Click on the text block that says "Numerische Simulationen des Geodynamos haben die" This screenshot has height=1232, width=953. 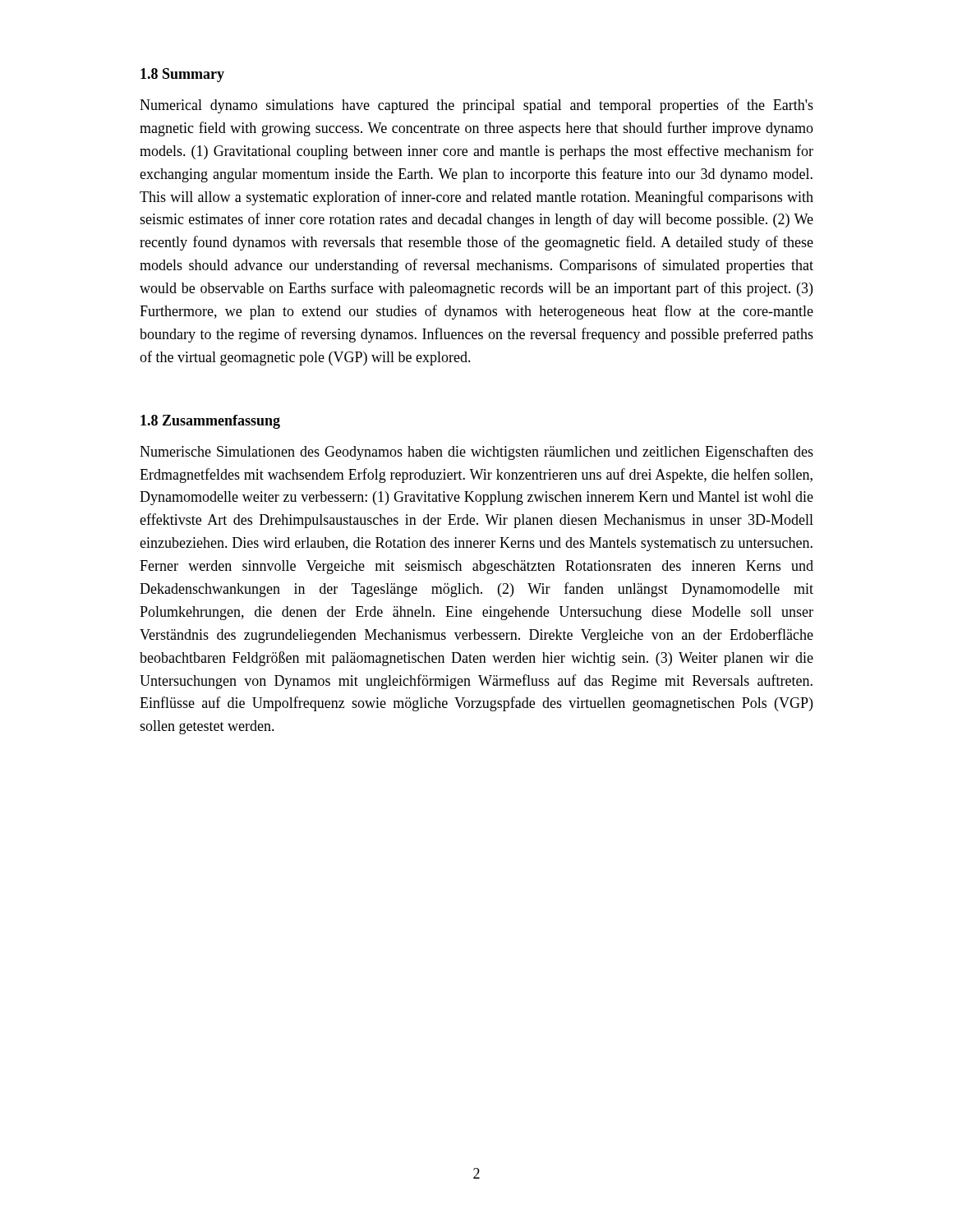click(x=476, y=589)
